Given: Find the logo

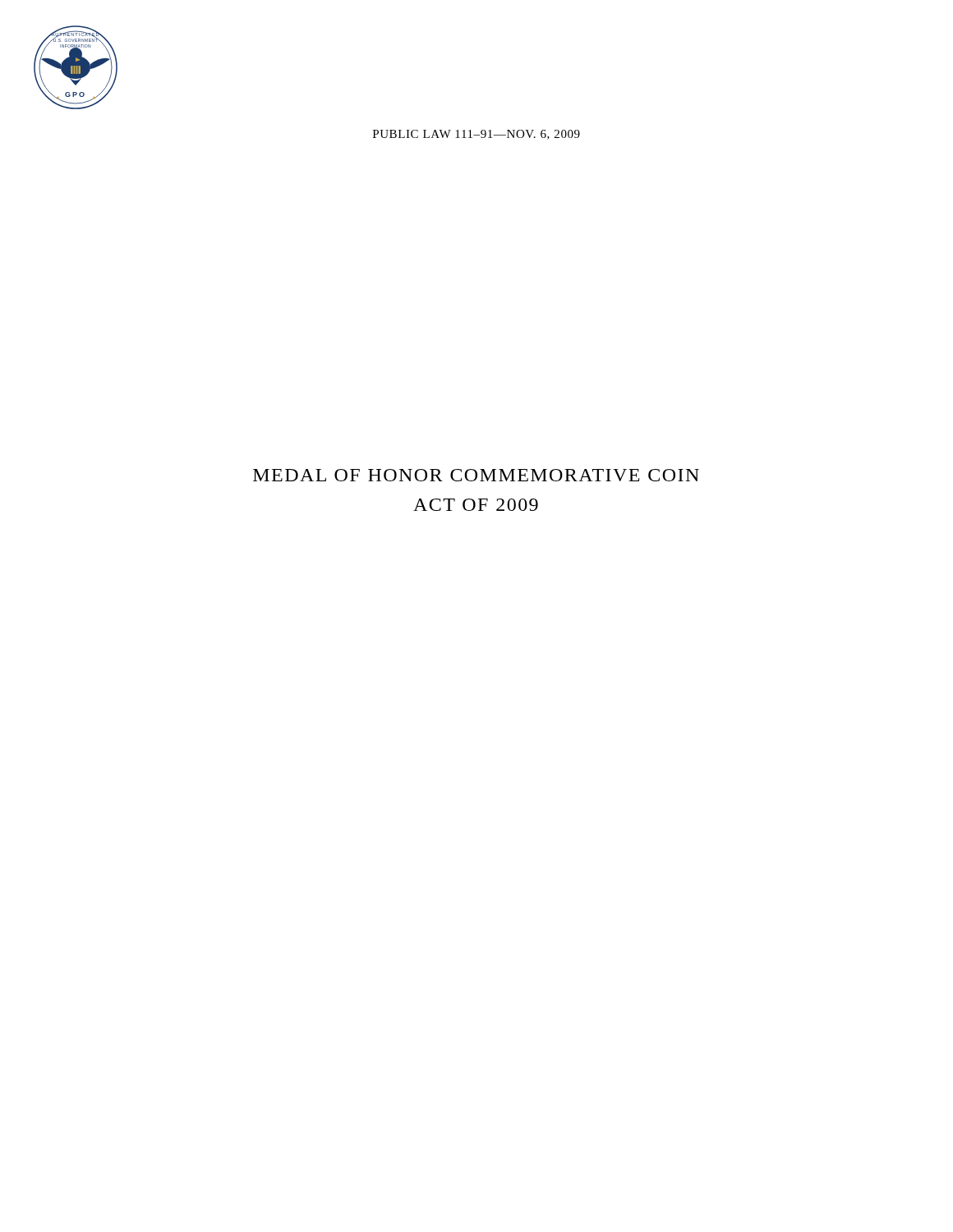Looking at the screenshot, I should [x=78, y=69].
